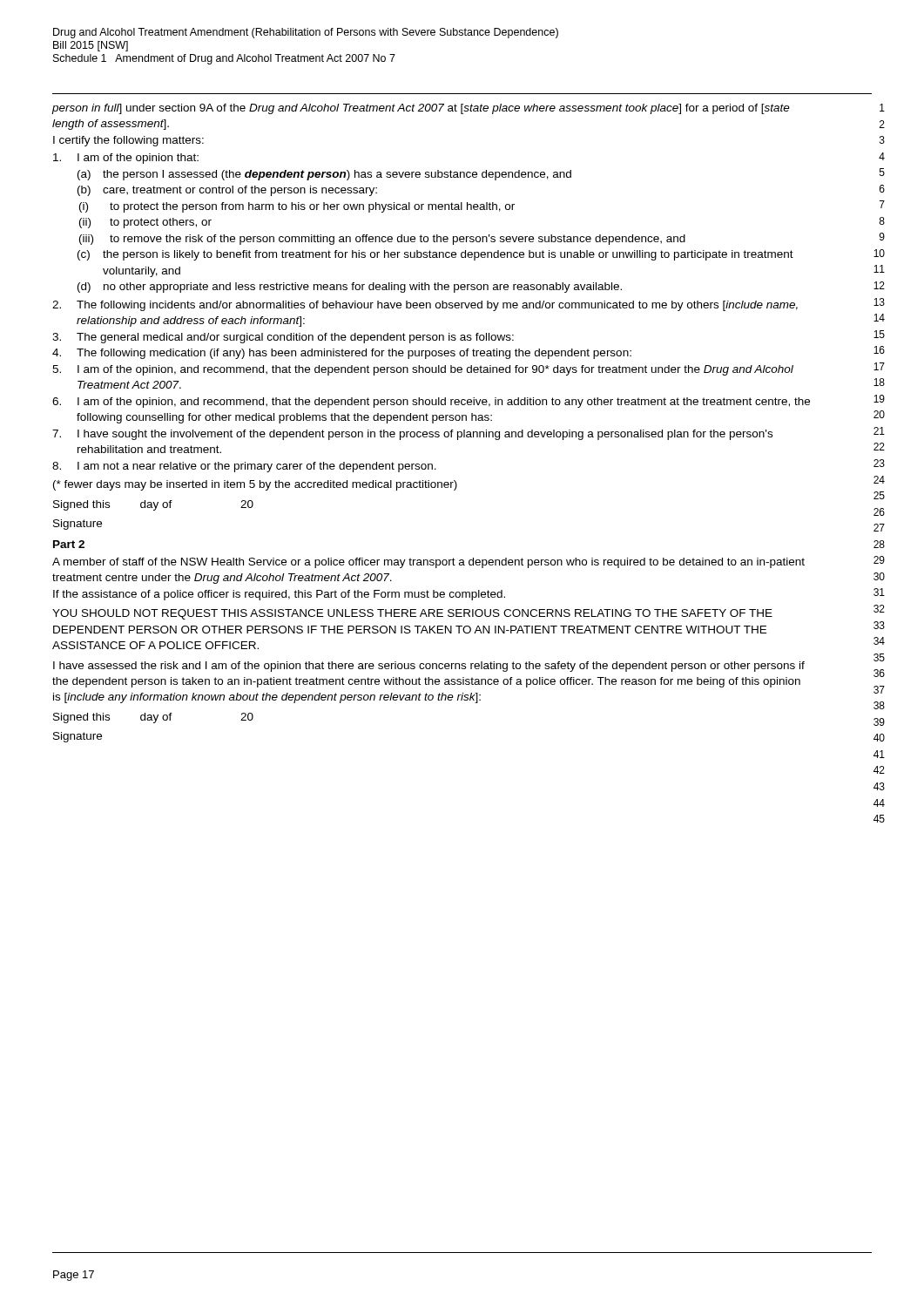Locate the block of text that opens with "person in full] under"

pyautogui.click(x=421, y=109)
